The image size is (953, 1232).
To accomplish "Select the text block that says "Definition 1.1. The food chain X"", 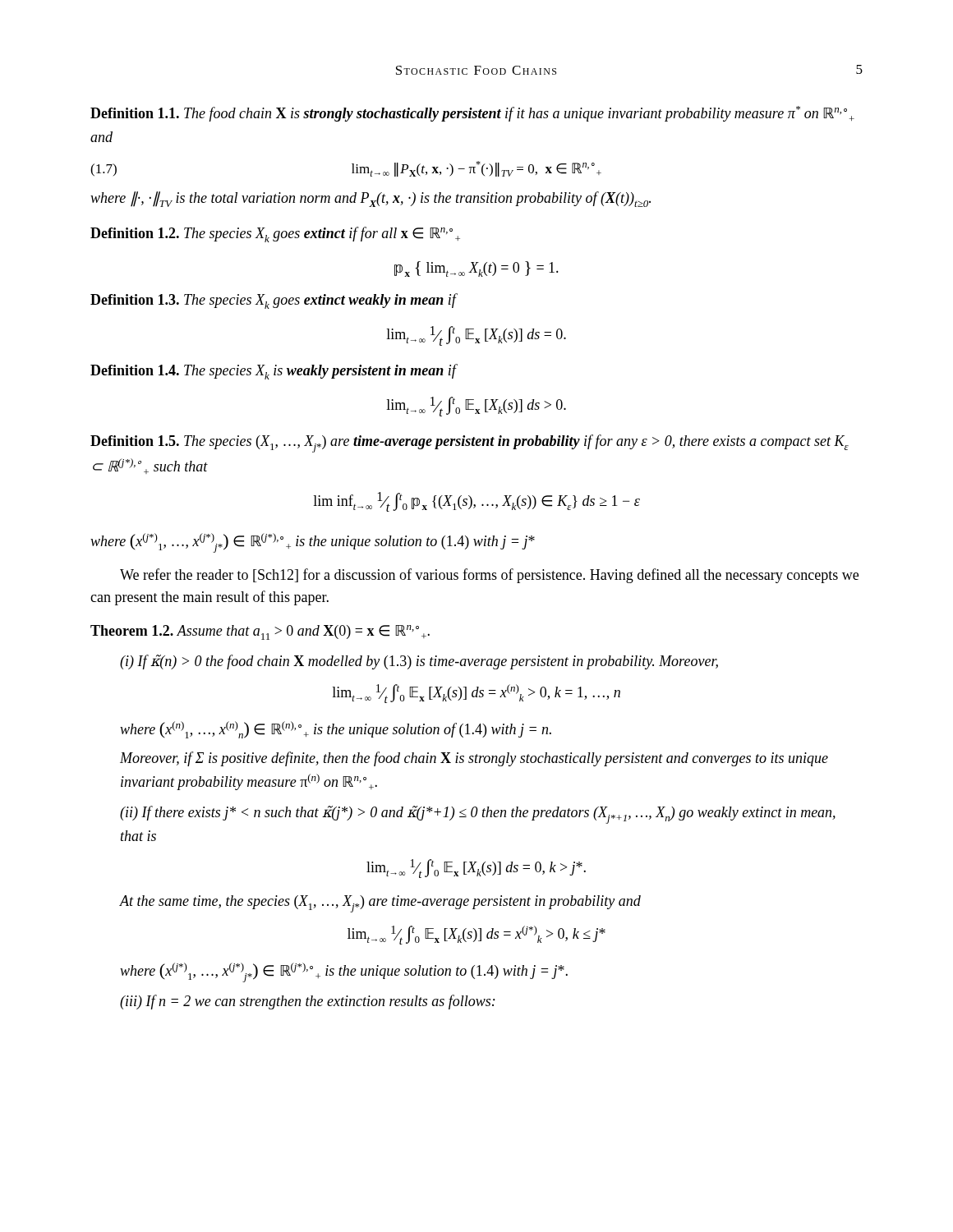I will click(472, 124).
